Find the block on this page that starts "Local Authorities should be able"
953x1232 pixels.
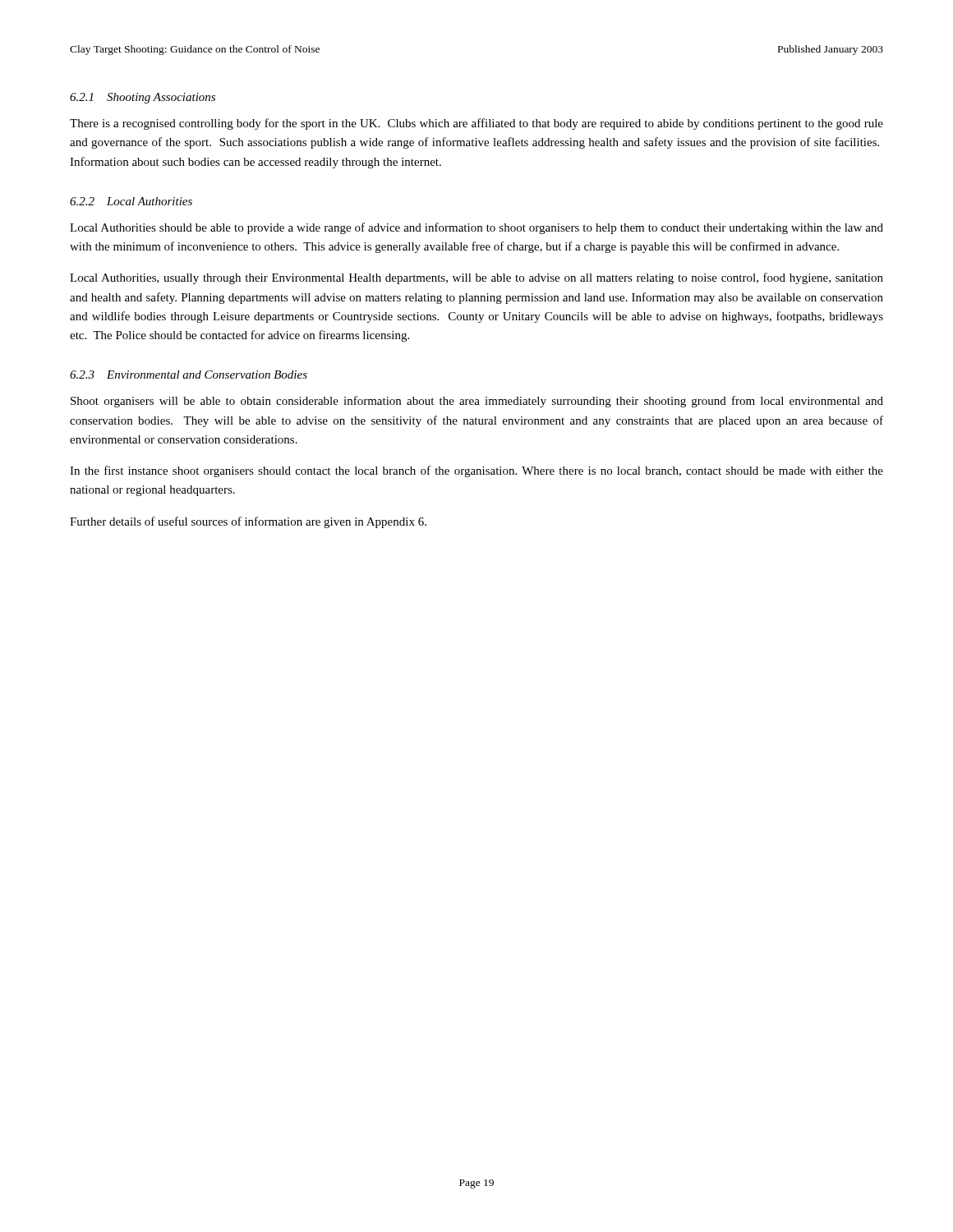pyautogui.click(x=476, y=237)
